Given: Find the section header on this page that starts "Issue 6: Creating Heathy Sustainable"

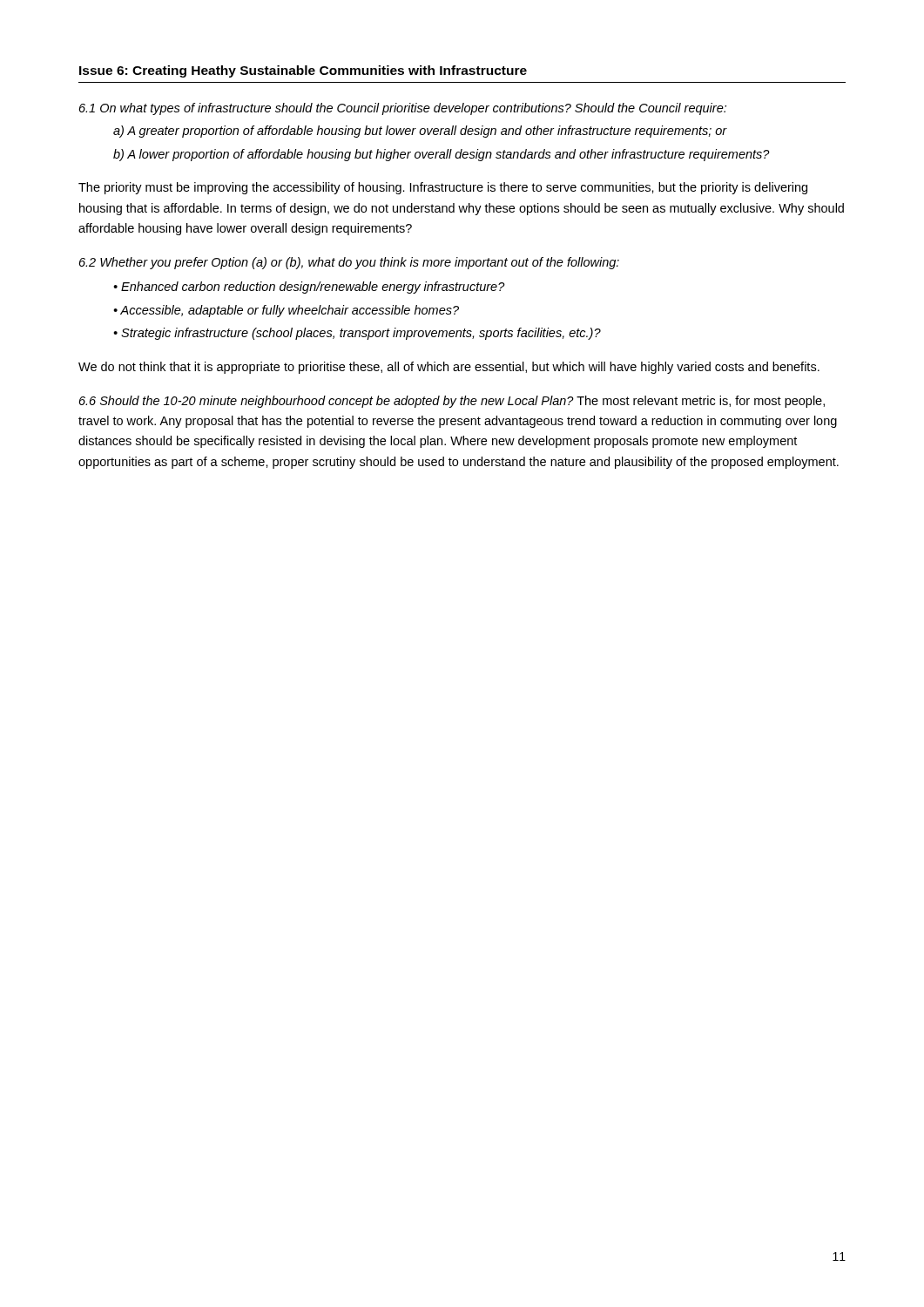Looking at the screenshot, I should 303,70.
